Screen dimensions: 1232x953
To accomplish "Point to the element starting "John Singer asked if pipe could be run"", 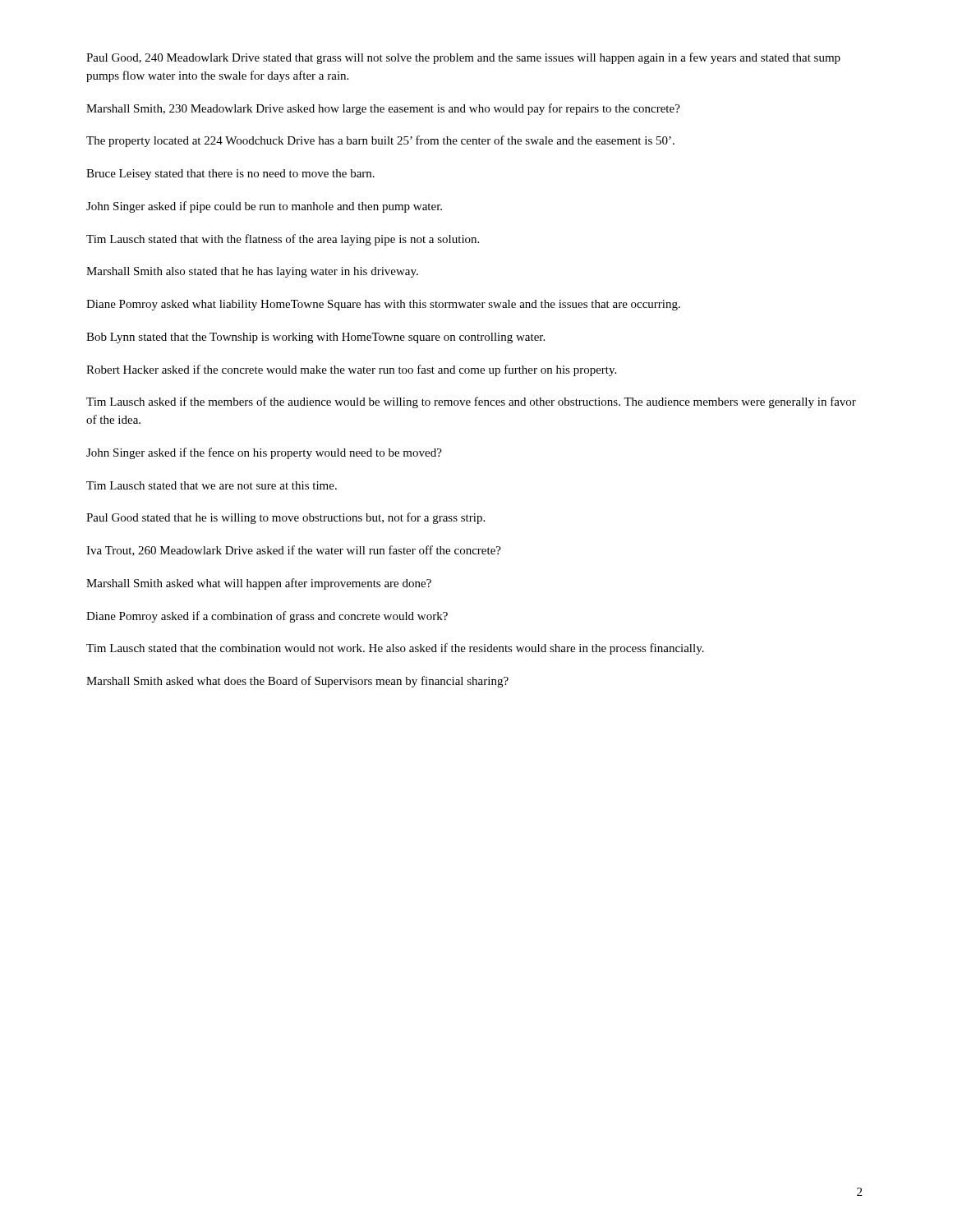I will [265, 206].
